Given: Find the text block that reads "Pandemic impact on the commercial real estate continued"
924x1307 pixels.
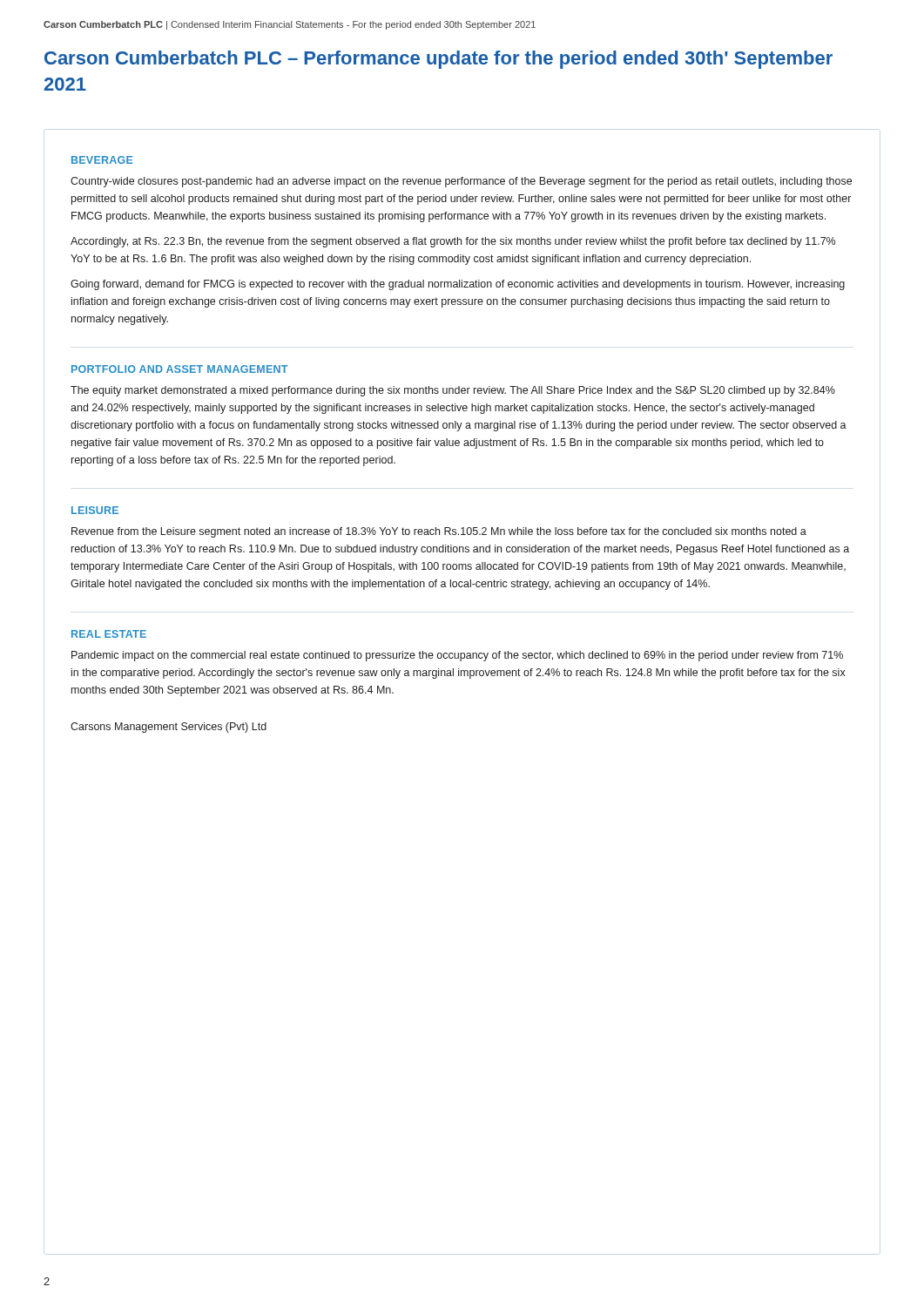Looking at the screenshot, I should pyautogui.click(x=458, y=673).
